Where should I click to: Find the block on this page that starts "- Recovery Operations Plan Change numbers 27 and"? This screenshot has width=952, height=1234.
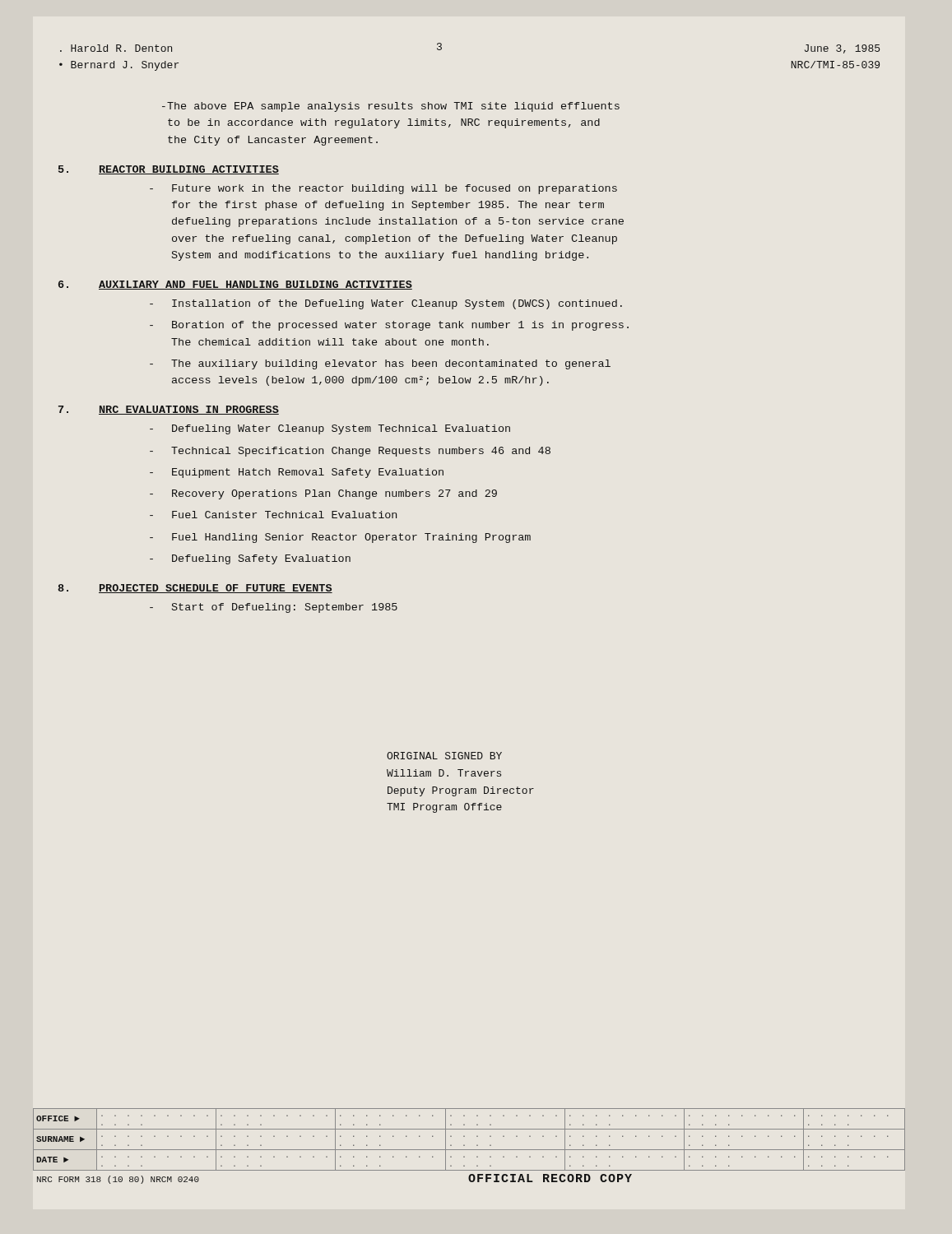tap(490, 495)
